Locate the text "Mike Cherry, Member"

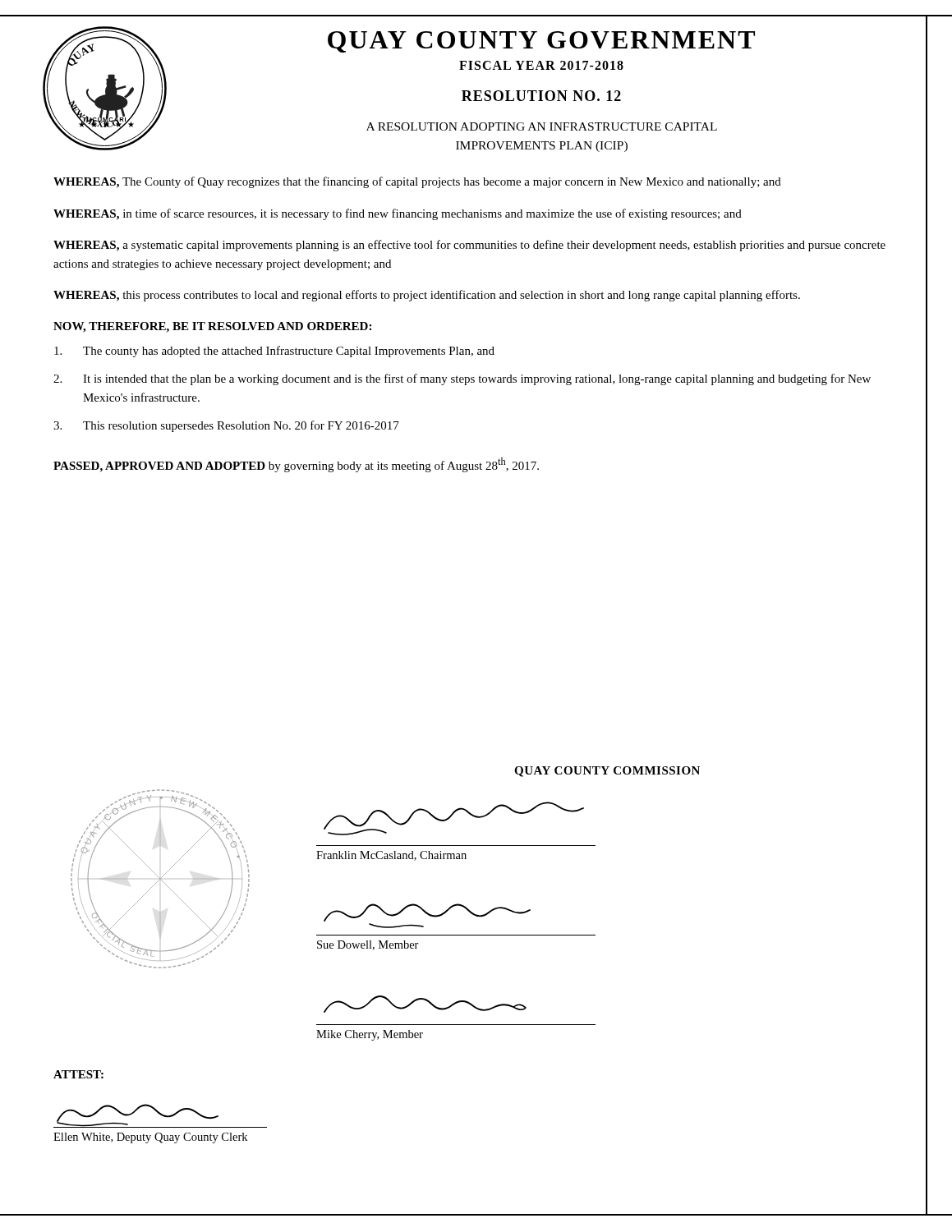tap(370, 1034)
